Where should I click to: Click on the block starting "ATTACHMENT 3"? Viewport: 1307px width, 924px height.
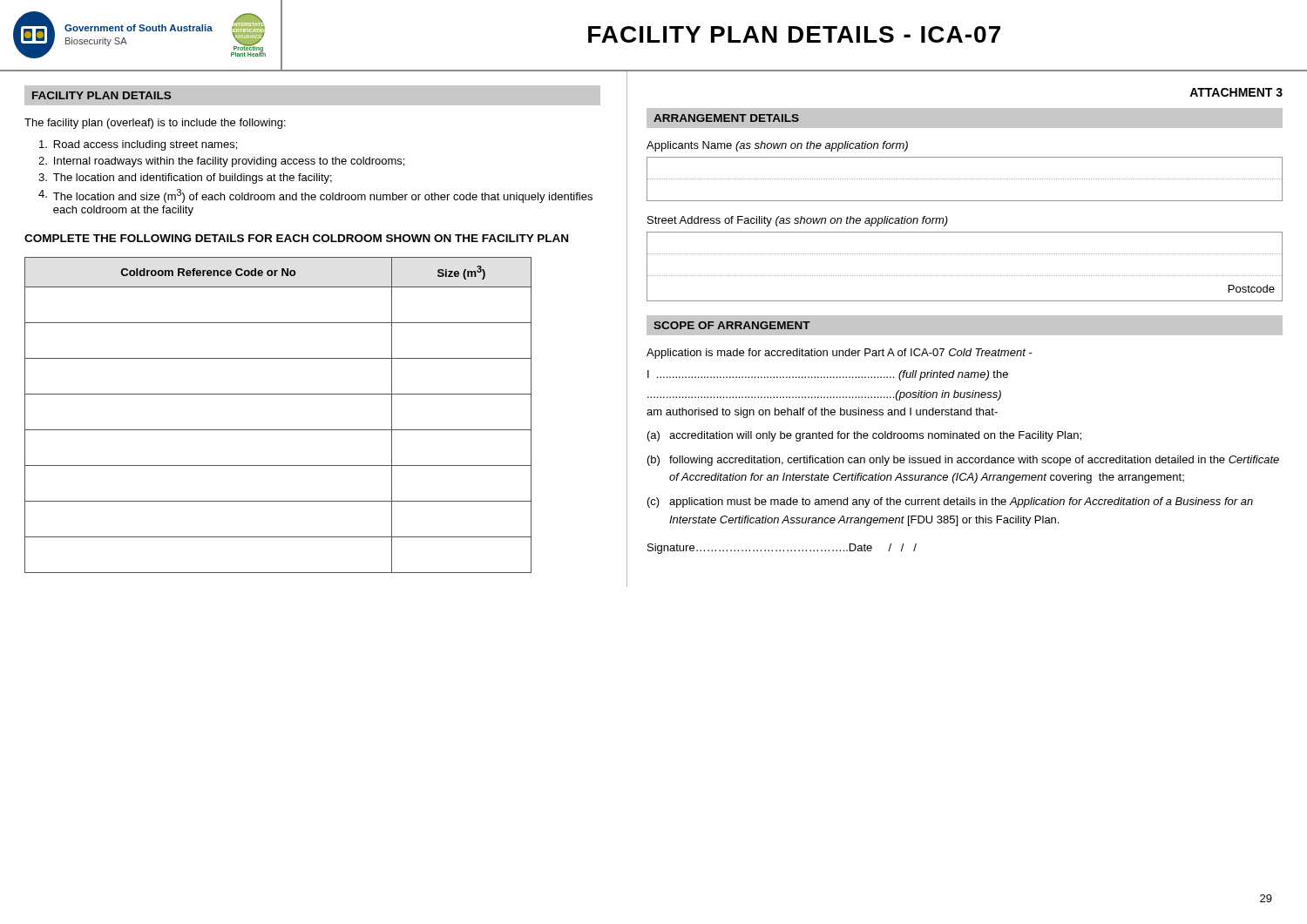tap(1236, 92)
